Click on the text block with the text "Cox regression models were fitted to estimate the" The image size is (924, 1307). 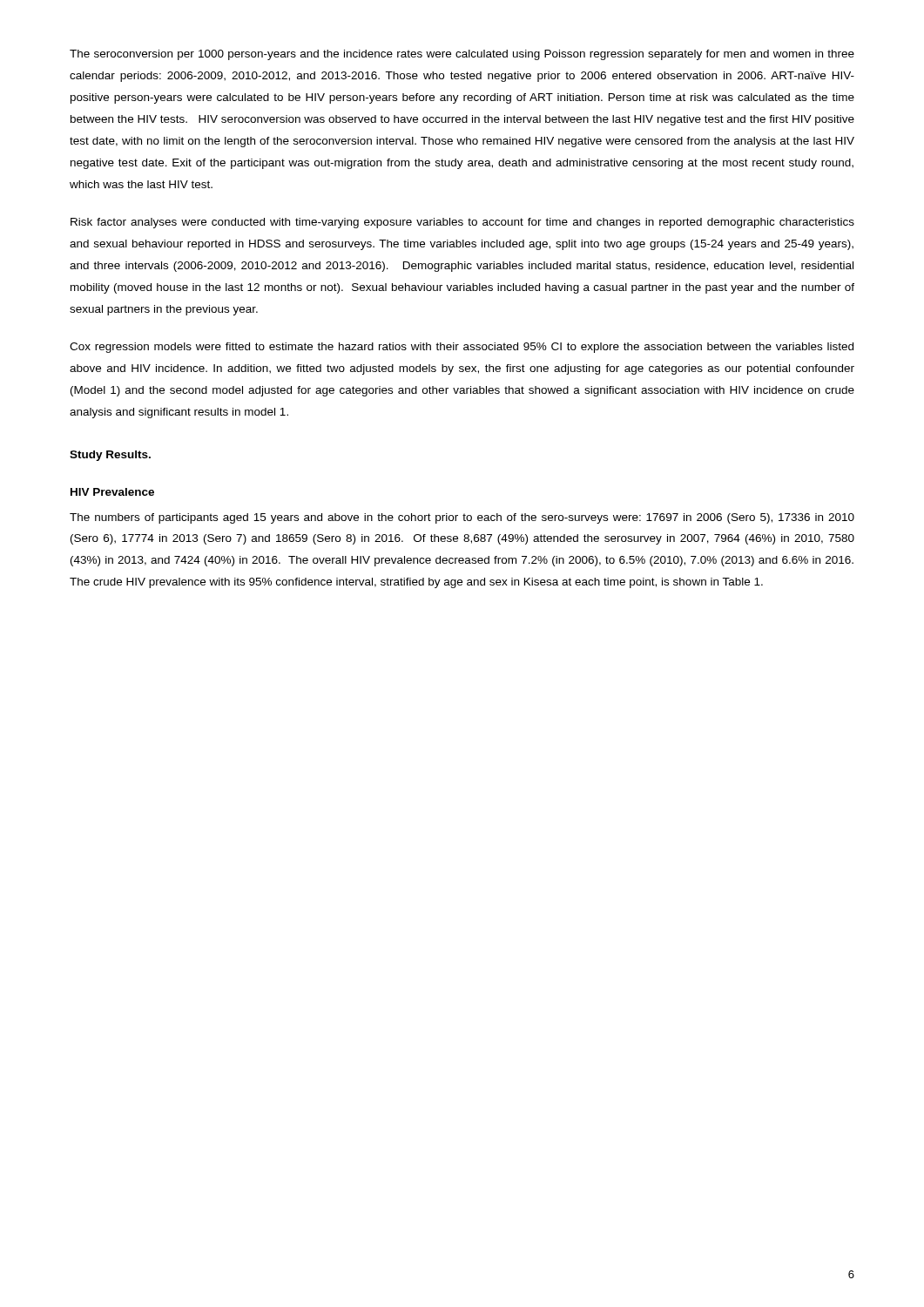(x=462, y=379)
